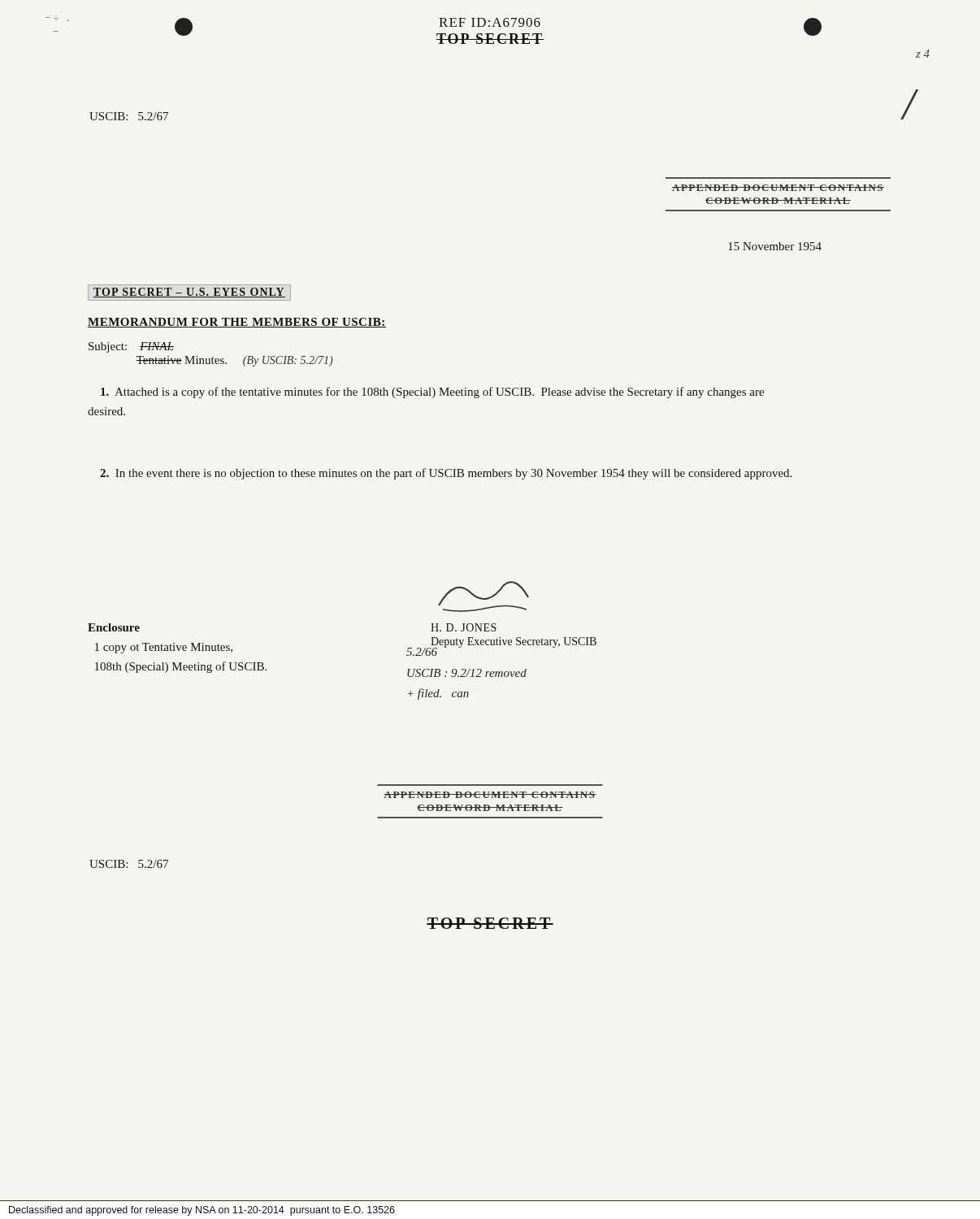Find the text block that reads "2/66 USCIB : 9.2/12"
This screenshot has height=1219, width=980.
(x=466, y=672)
